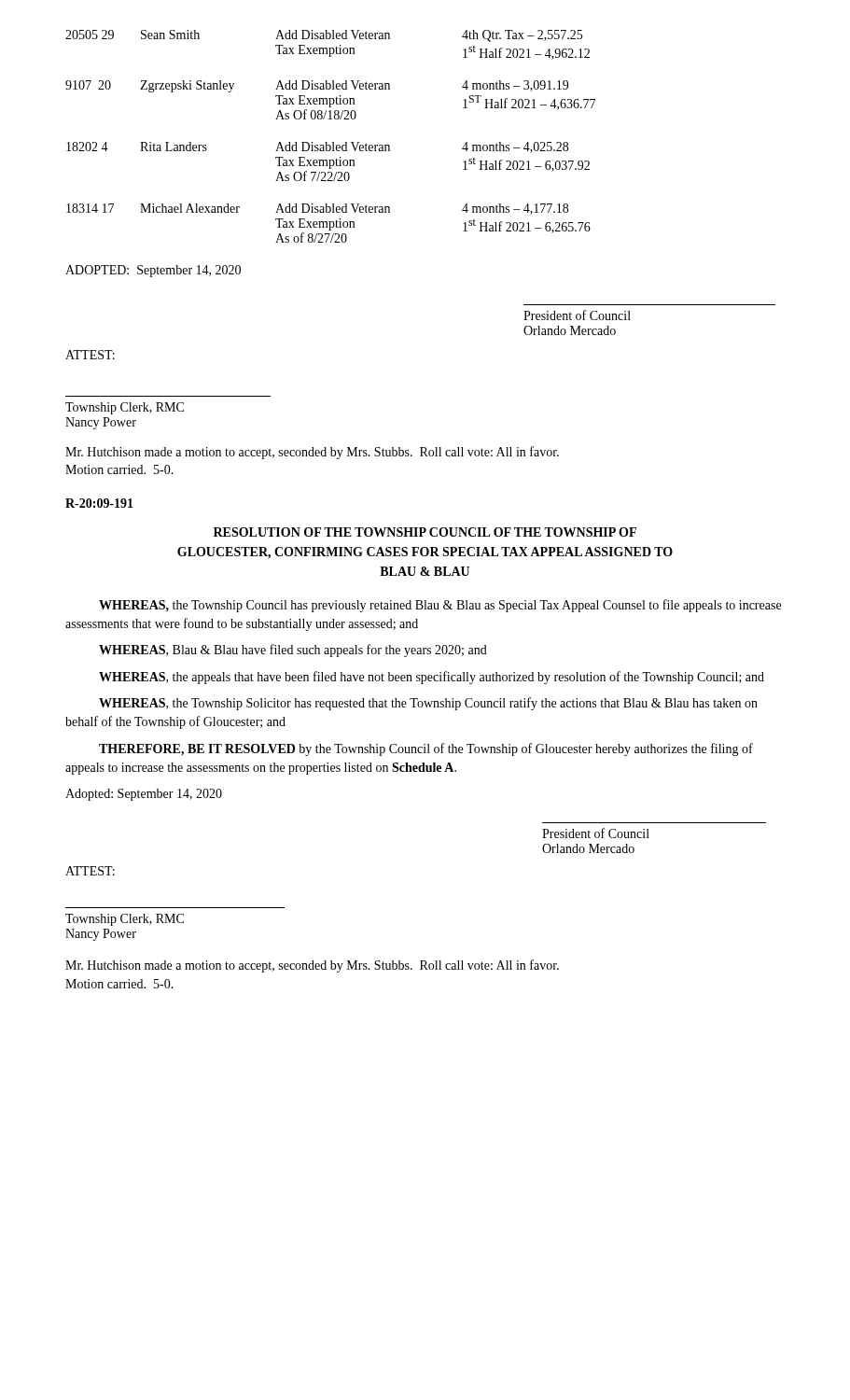Click on the text starting "18314 17 Michael Alexander Add Disabled"
The width and height of the screenshot is (850, 1400).
click(x=317, y=209)
